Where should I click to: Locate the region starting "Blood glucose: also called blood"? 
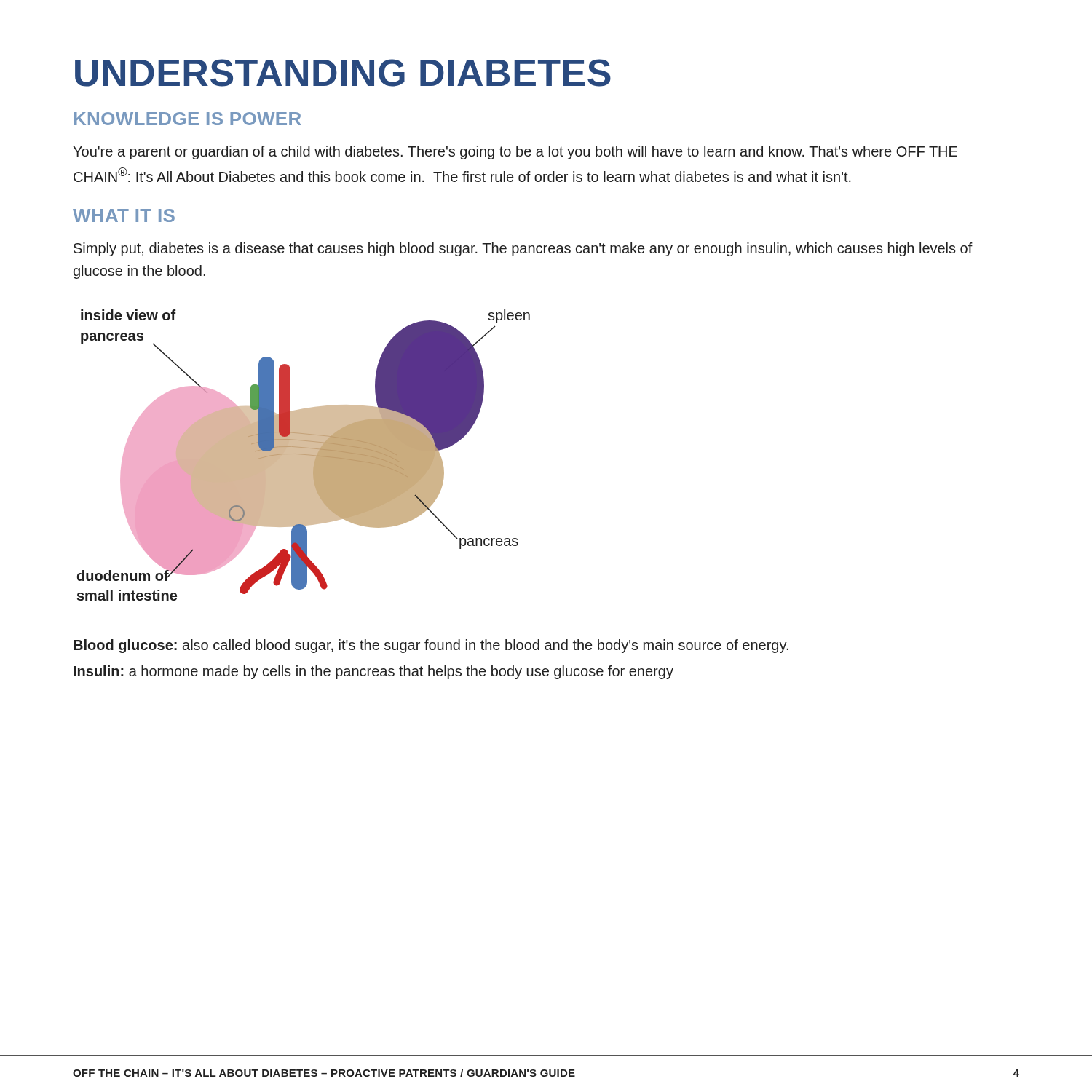click(x=546, y=658)
